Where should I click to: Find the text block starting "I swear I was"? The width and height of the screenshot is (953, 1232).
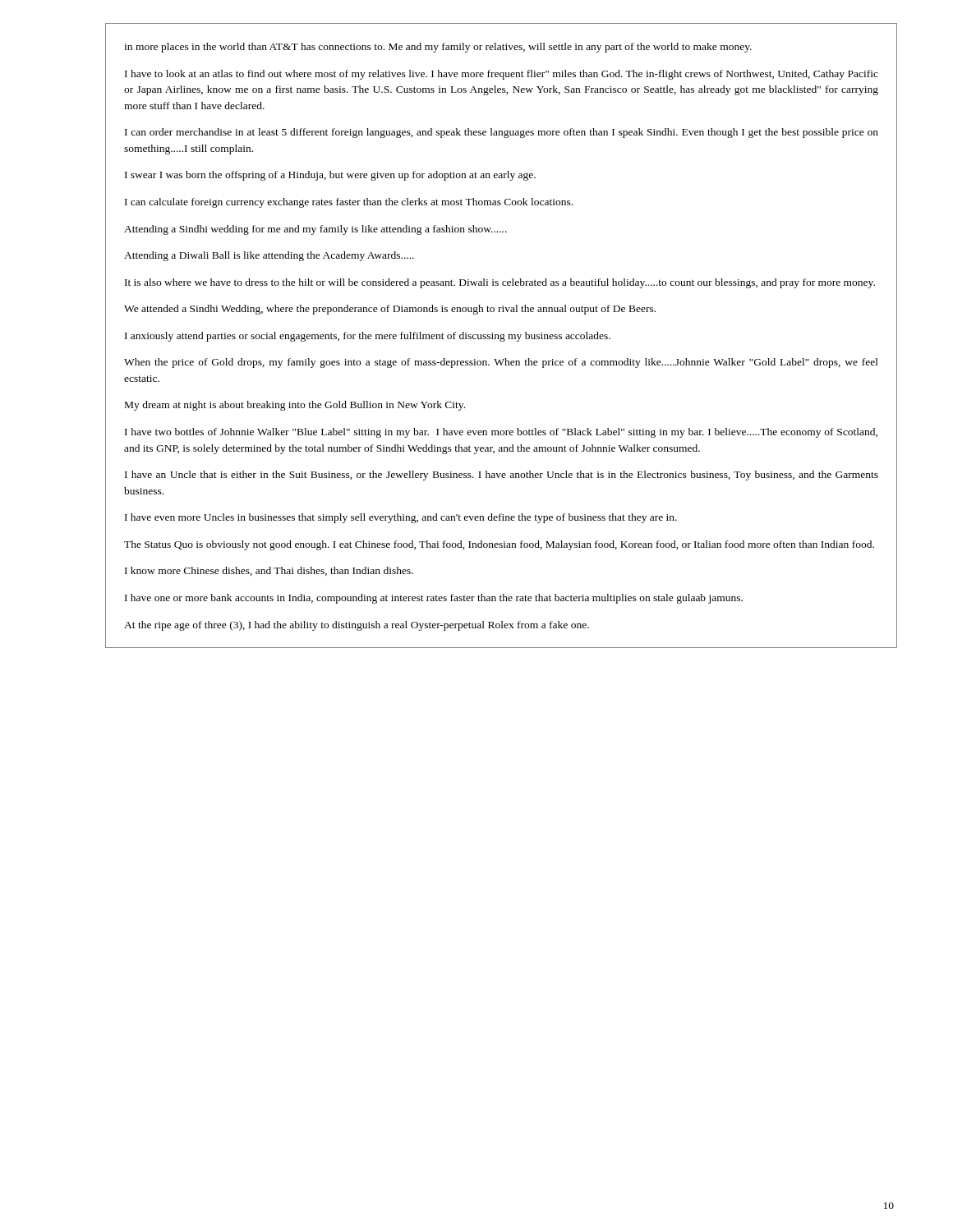tap(330, 175)
